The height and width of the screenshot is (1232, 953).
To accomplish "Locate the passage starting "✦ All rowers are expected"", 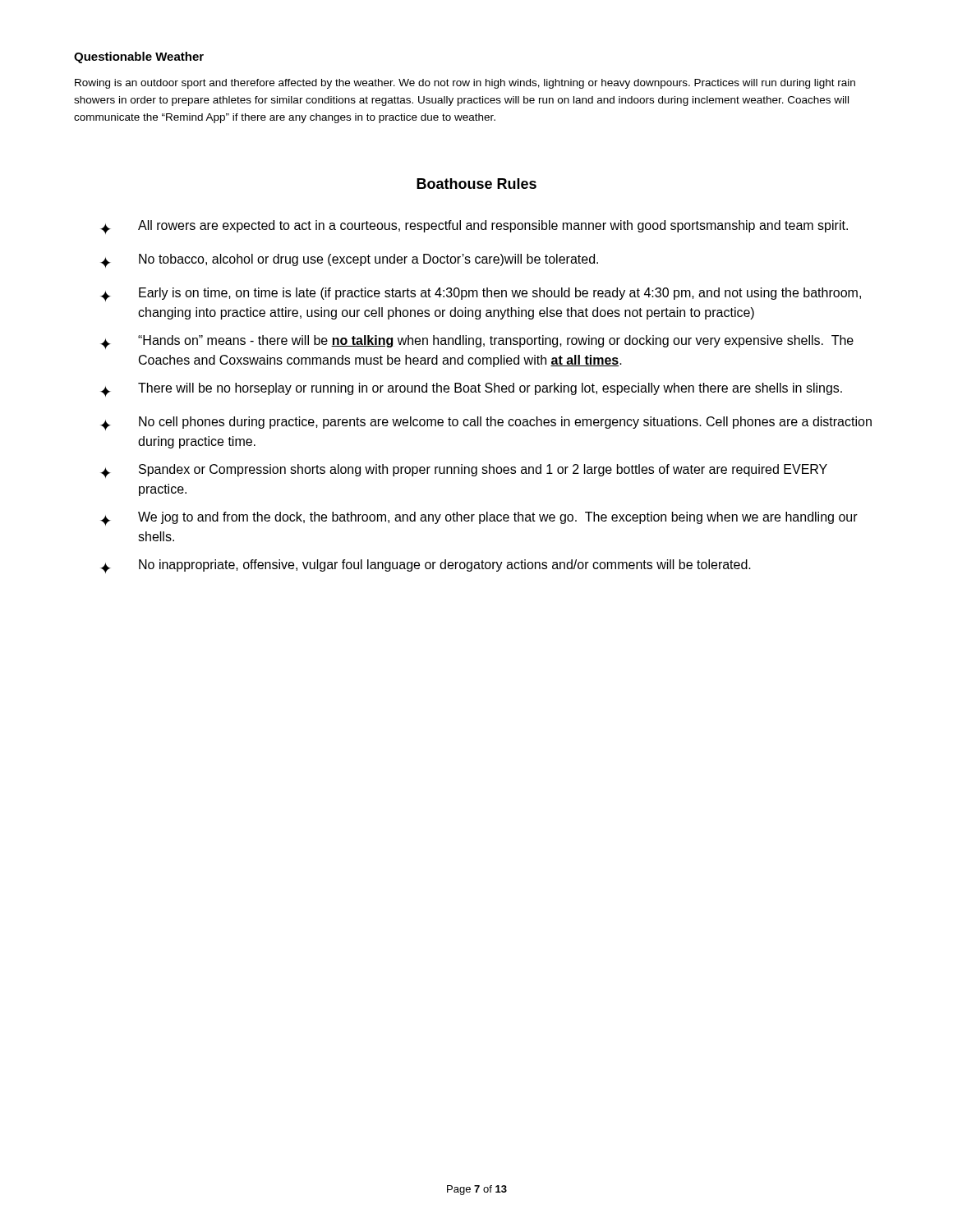I will [489, 229].
